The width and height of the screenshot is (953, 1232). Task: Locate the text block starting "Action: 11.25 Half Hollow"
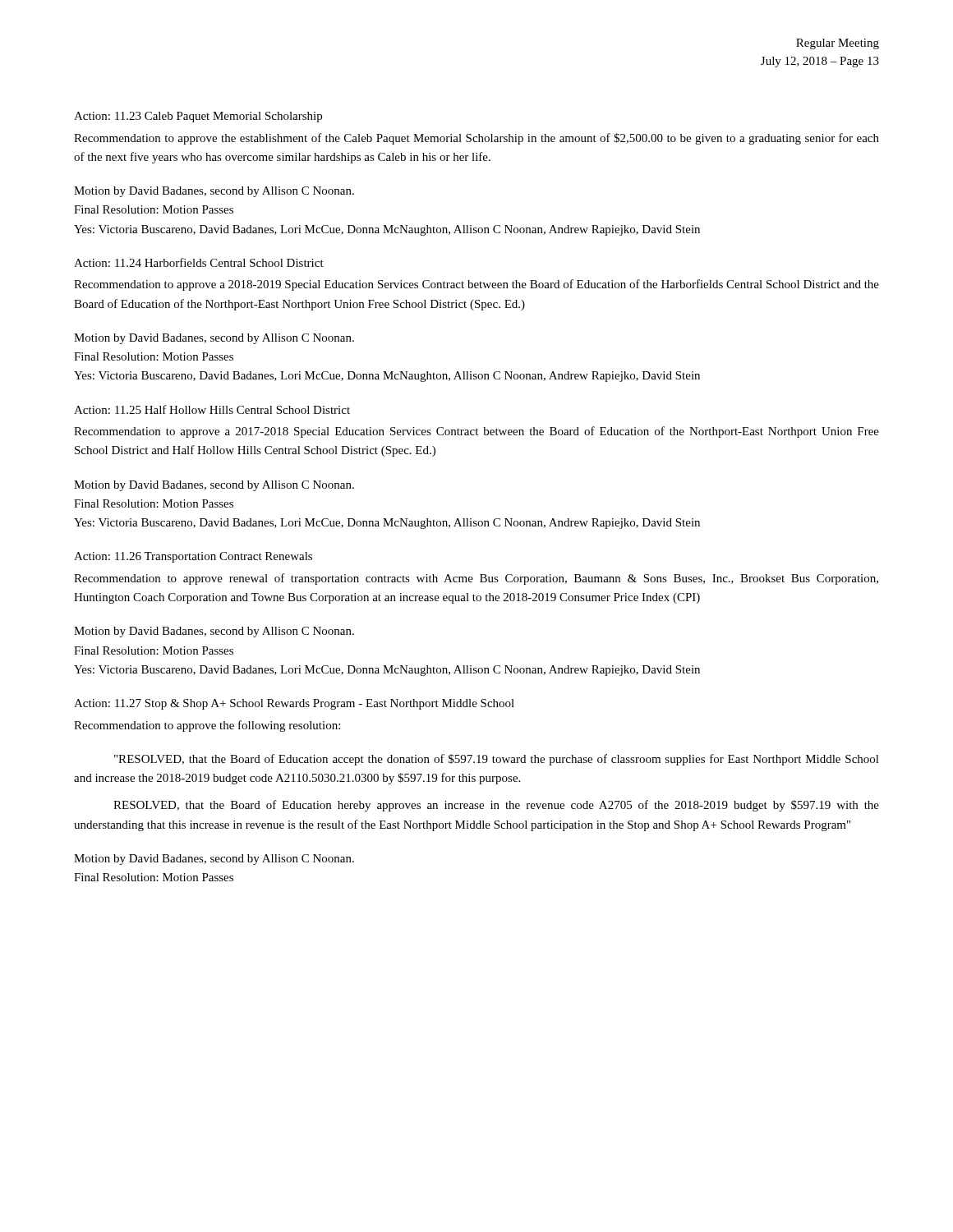click(476, 430)
